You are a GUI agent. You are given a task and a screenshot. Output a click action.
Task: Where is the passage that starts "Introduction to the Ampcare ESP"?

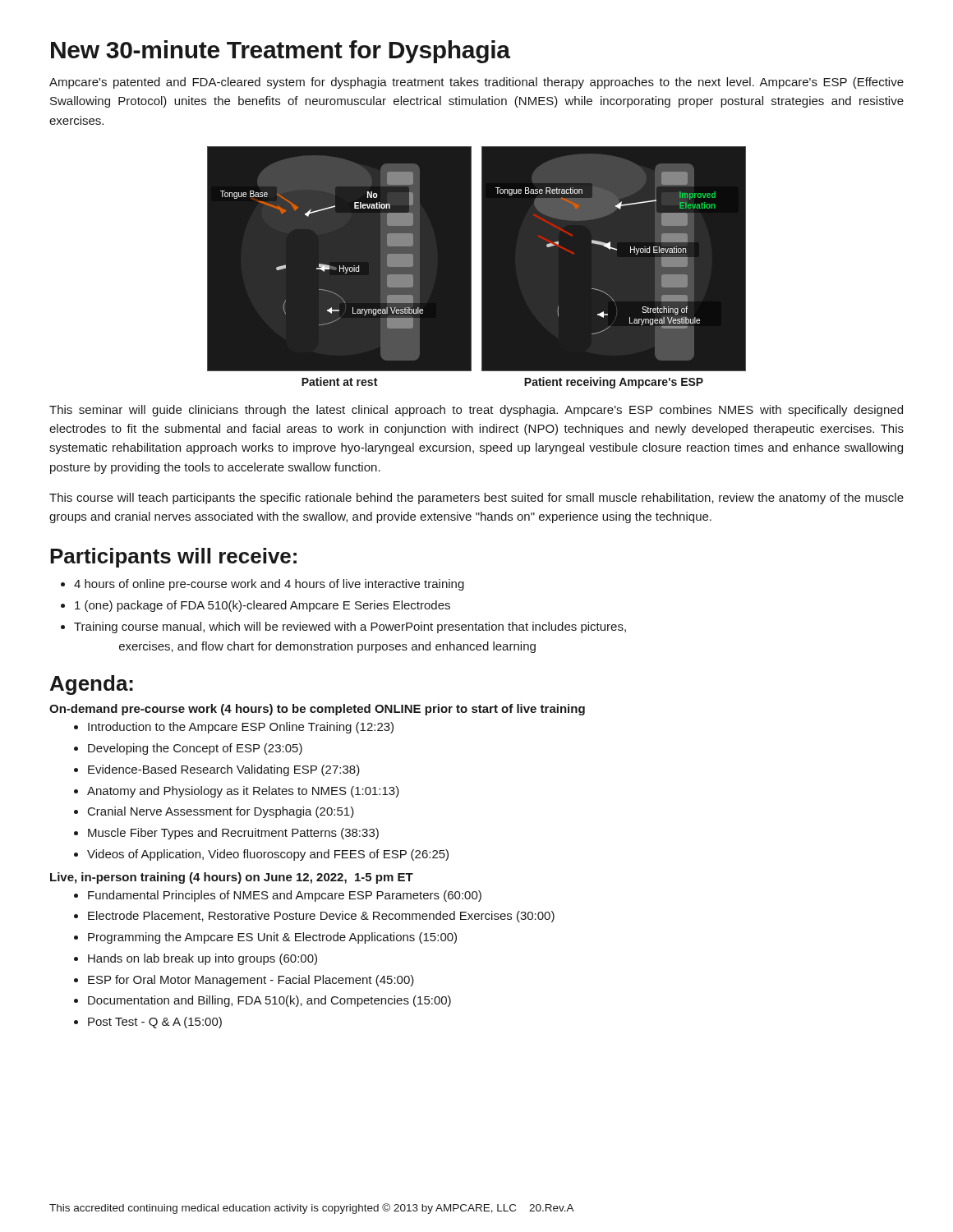(x=234, y=728)
